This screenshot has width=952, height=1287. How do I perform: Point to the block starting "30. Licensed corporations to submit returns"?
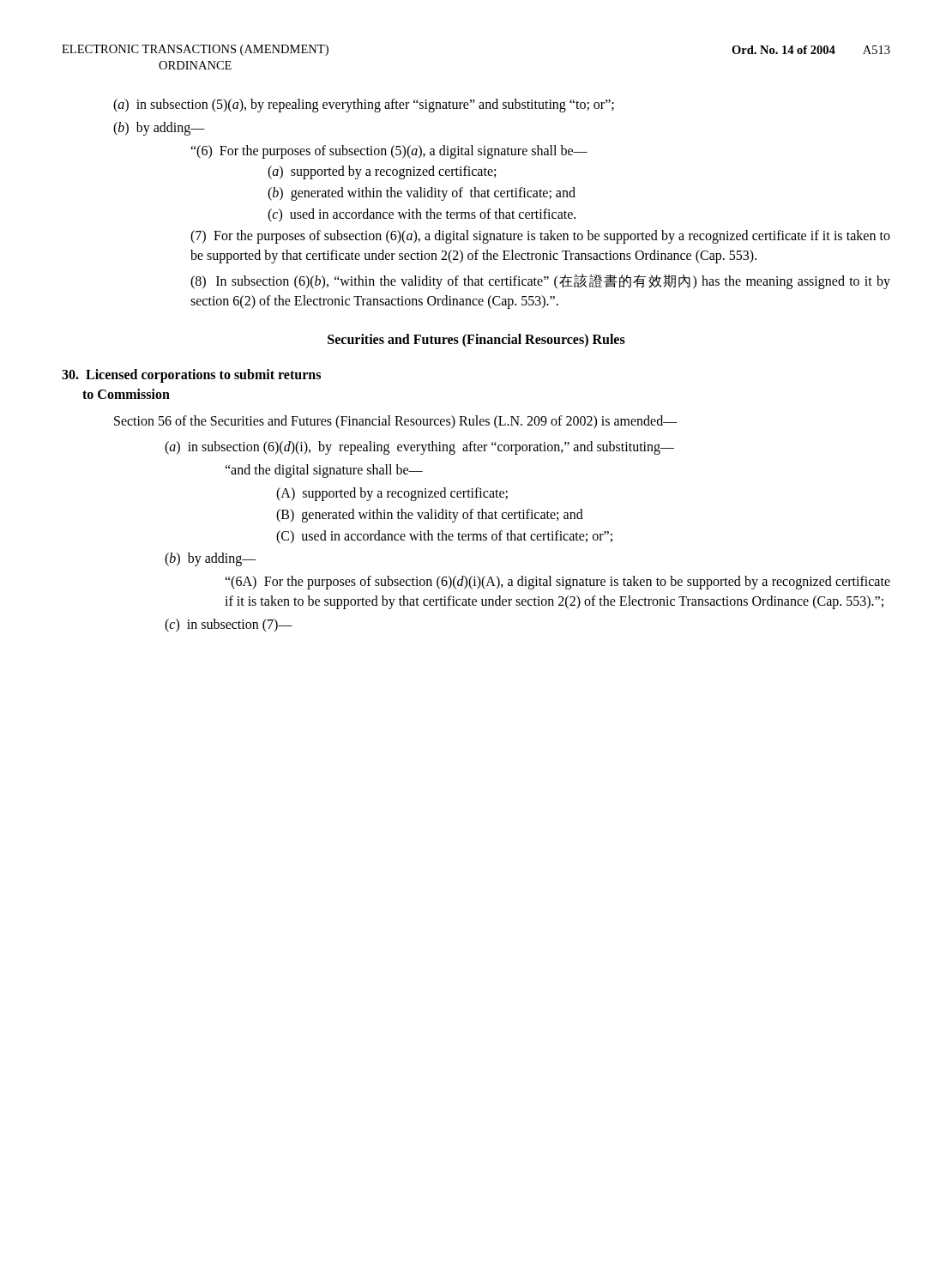click(191, 385)
